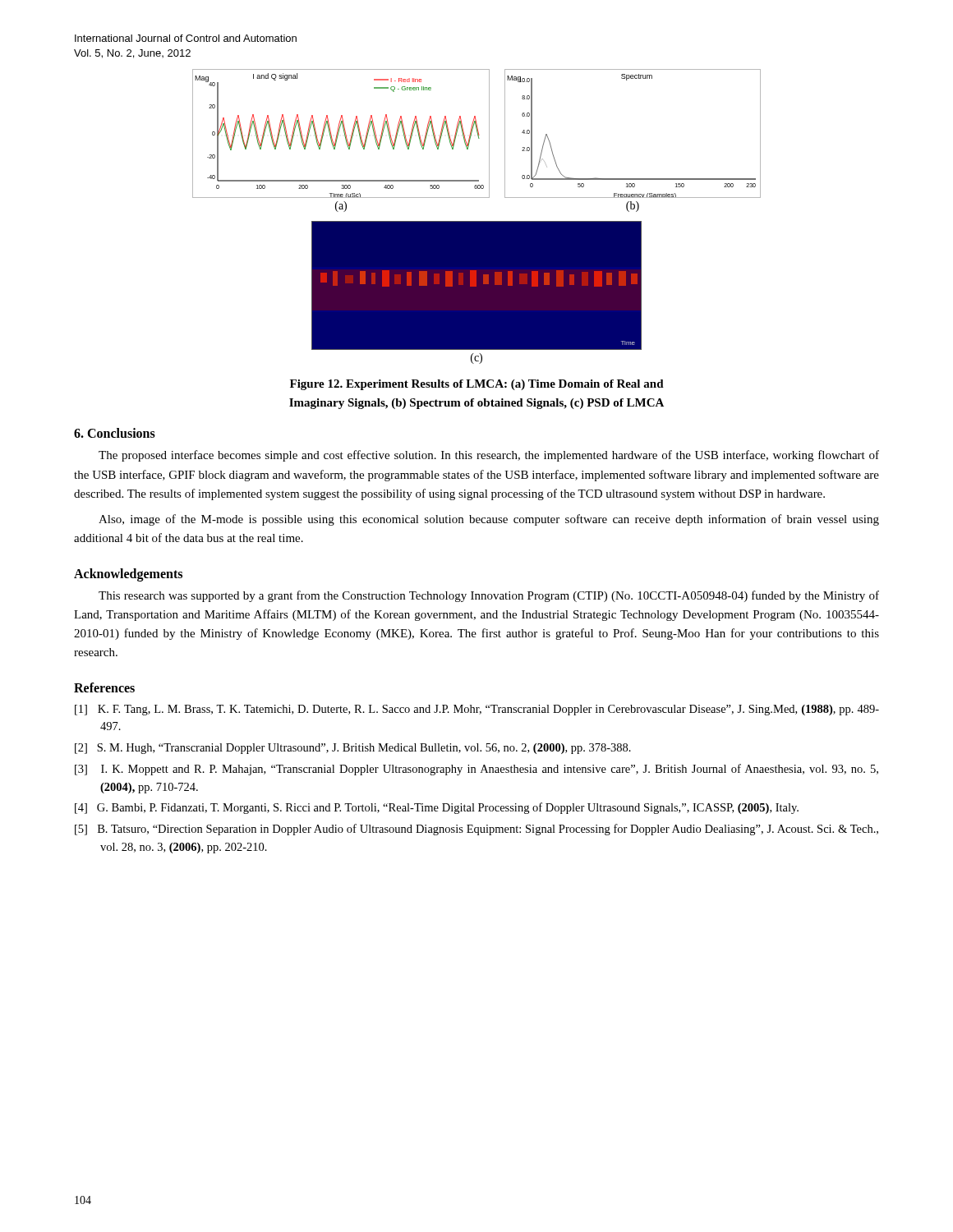This screenshot has height=1232, width=953.
Task: Find the text block that says "The proposed interface becomes simple and cost"
Action: point(476,474)
